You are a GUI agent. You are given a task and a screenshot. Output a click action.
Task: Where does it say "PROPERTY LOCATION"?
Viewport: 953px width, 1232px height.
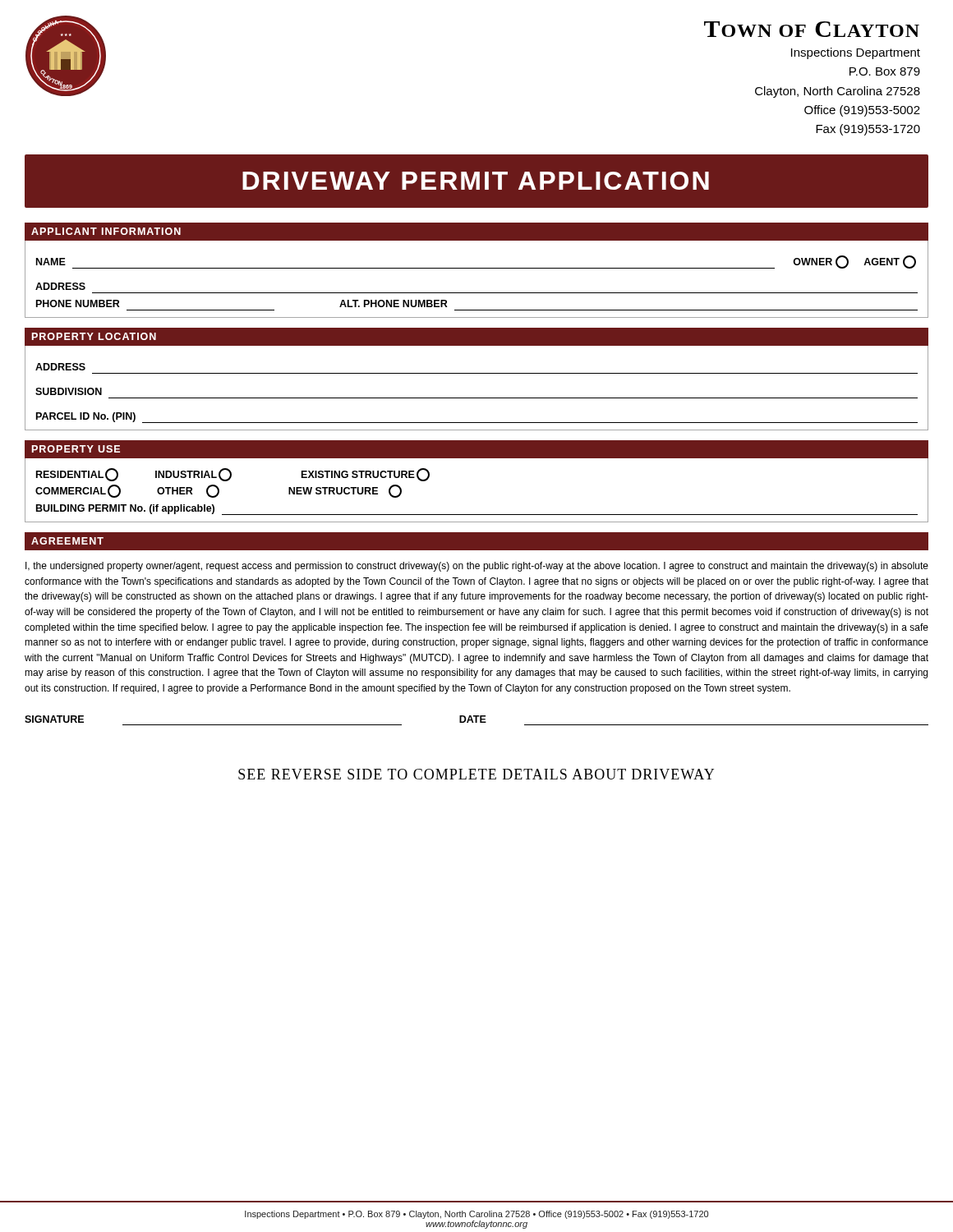(94, 337)
